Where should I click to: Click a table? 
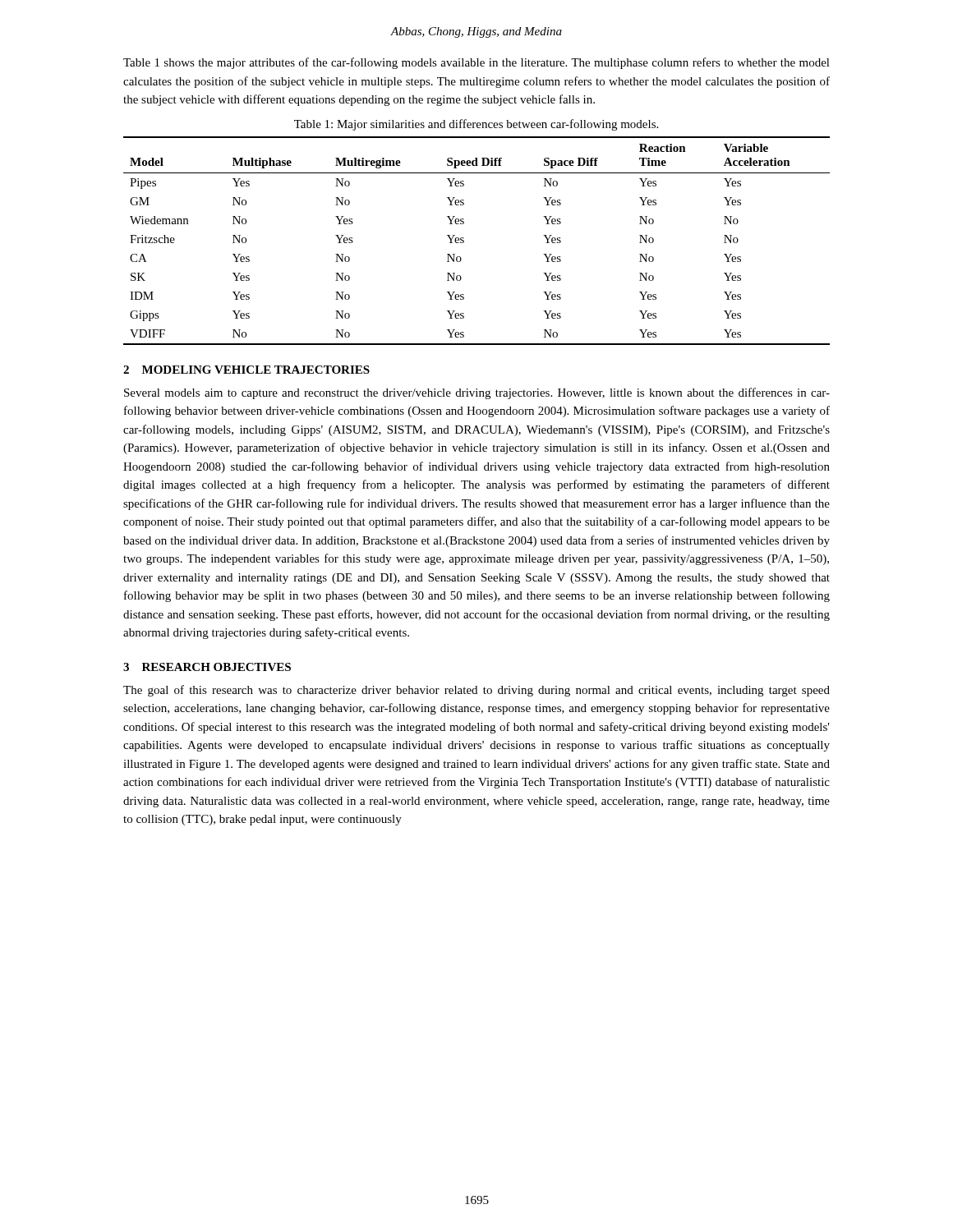476,240
